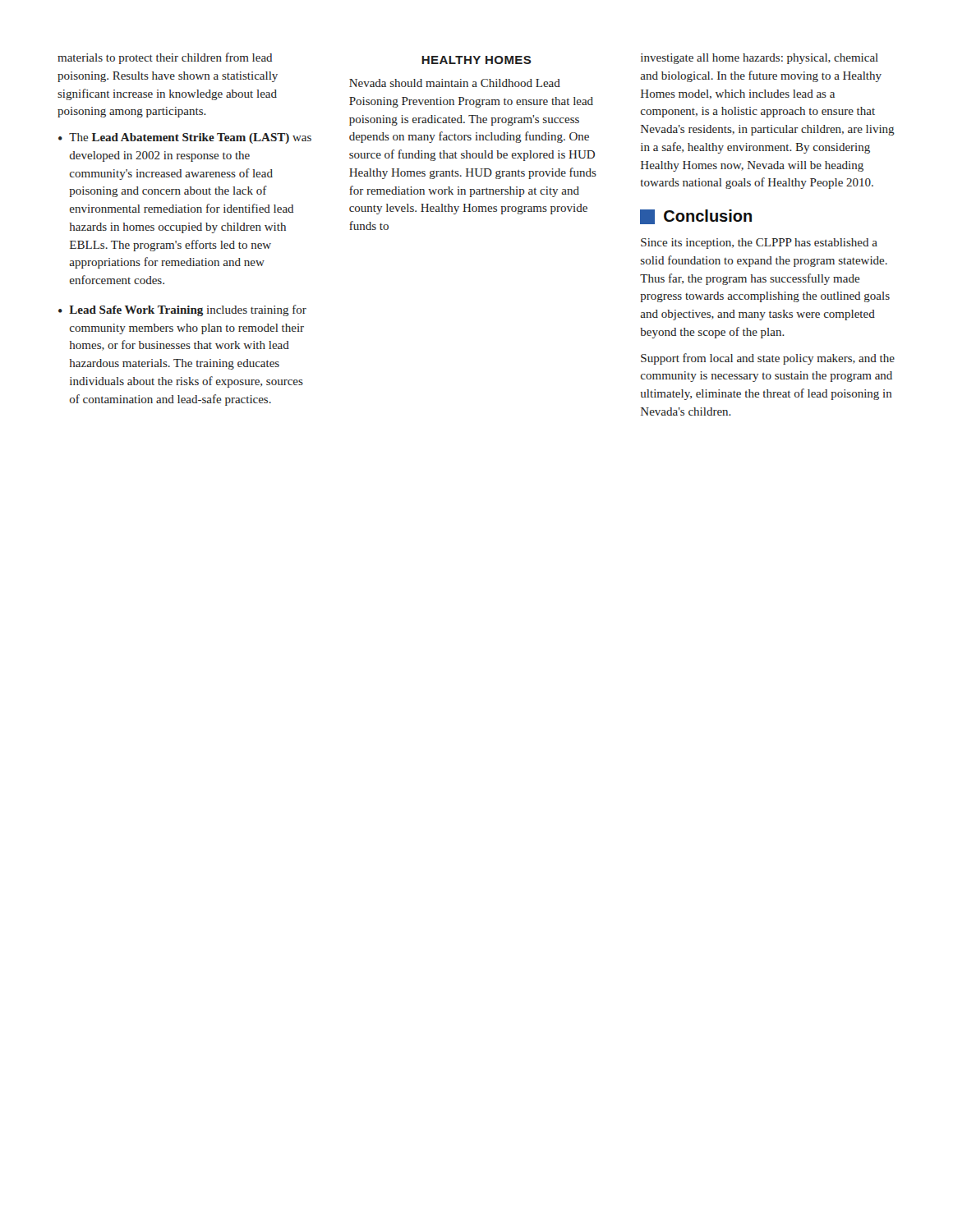
Task: Point to the block beginning "investigate all home hazards: physical,"
Action: (x=768, y=121)
